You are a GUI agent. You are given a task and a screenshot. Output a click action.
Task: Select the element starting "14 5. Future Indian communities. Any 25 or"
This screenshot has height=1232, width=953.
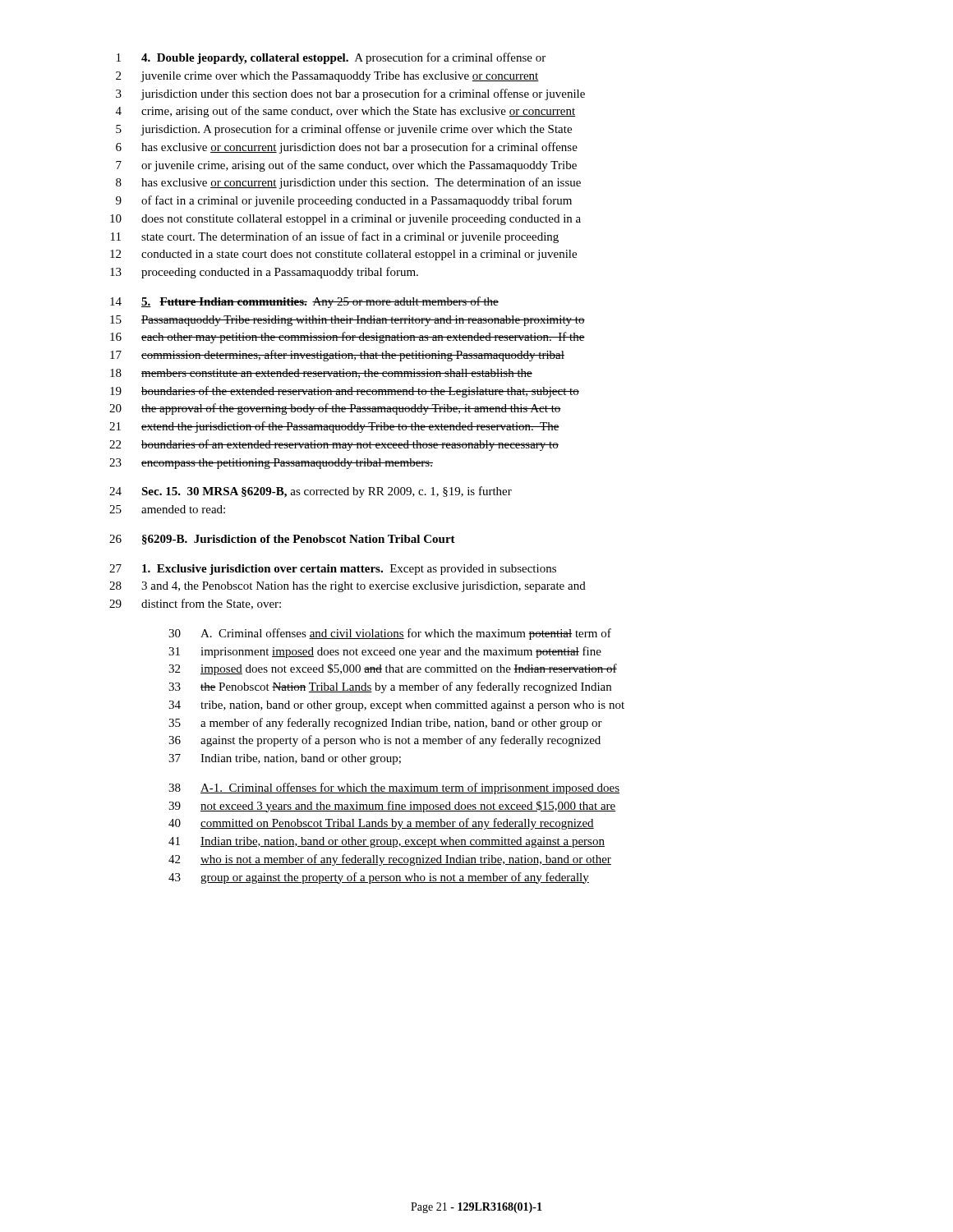(x=485, y=382)
